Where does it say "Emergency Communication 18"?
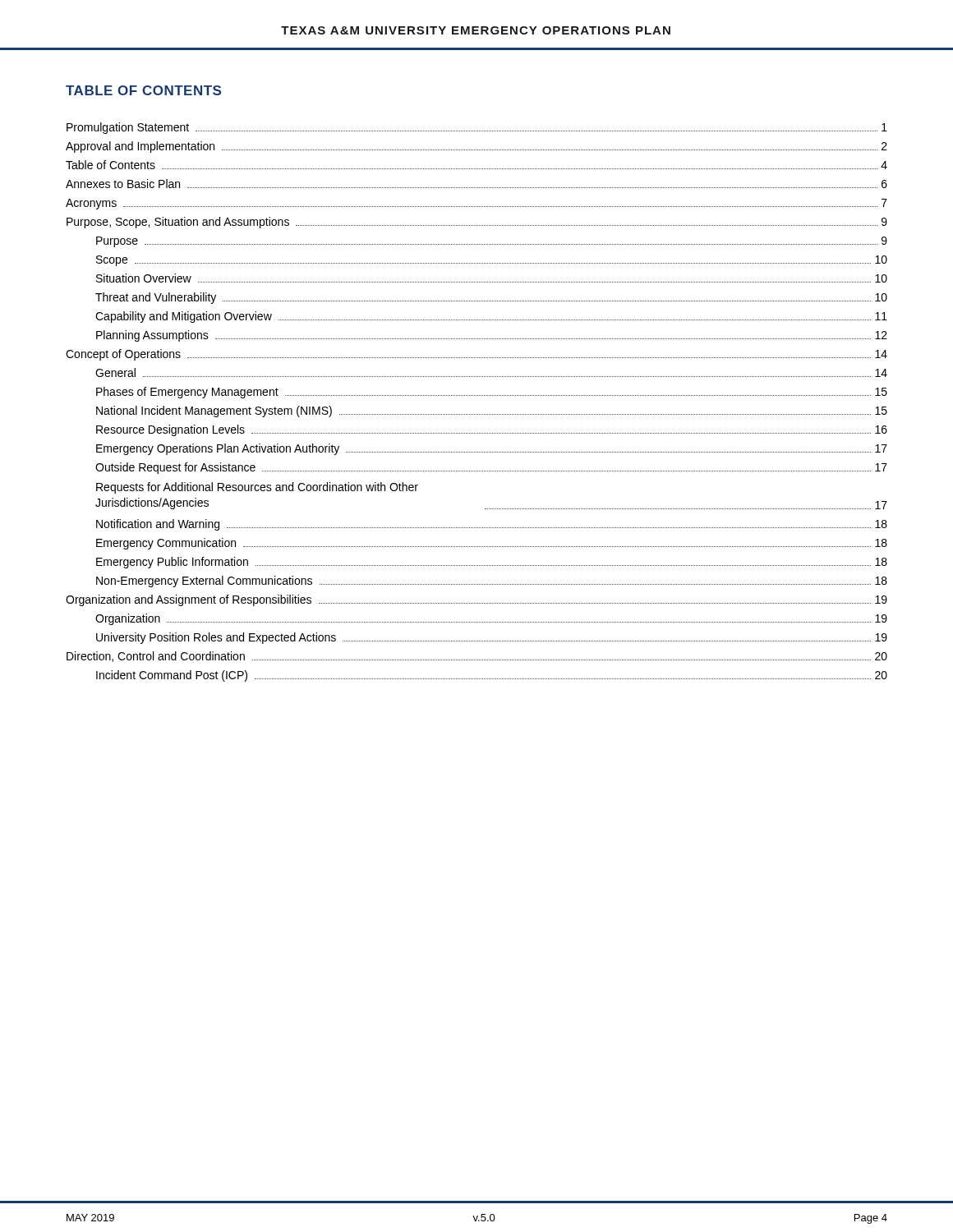 coord(491,543)
